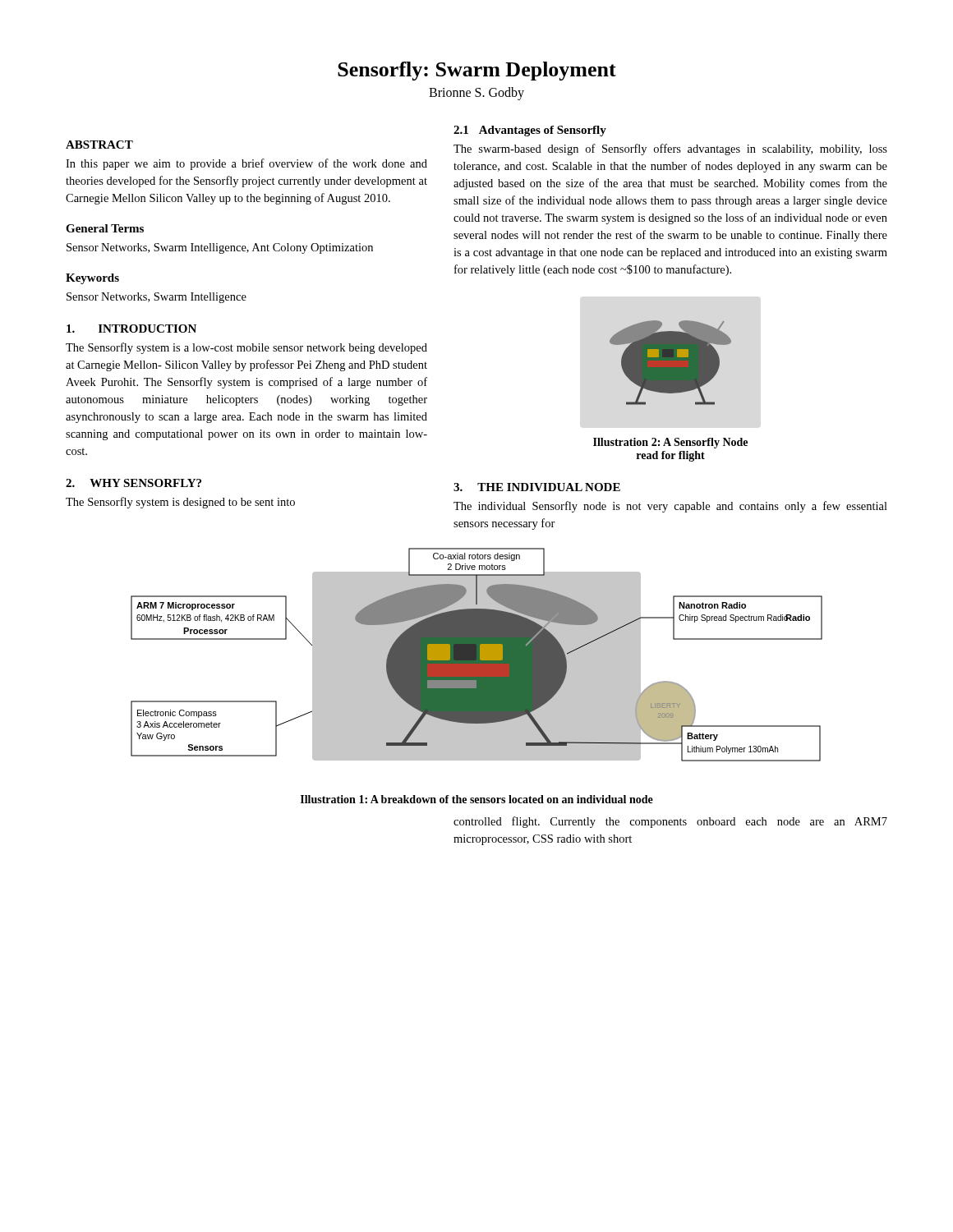The height and width of the screenshot is (1232, 953).
Task: Select the text block with the text "In this paper we aim"
Action: (246, 181)
